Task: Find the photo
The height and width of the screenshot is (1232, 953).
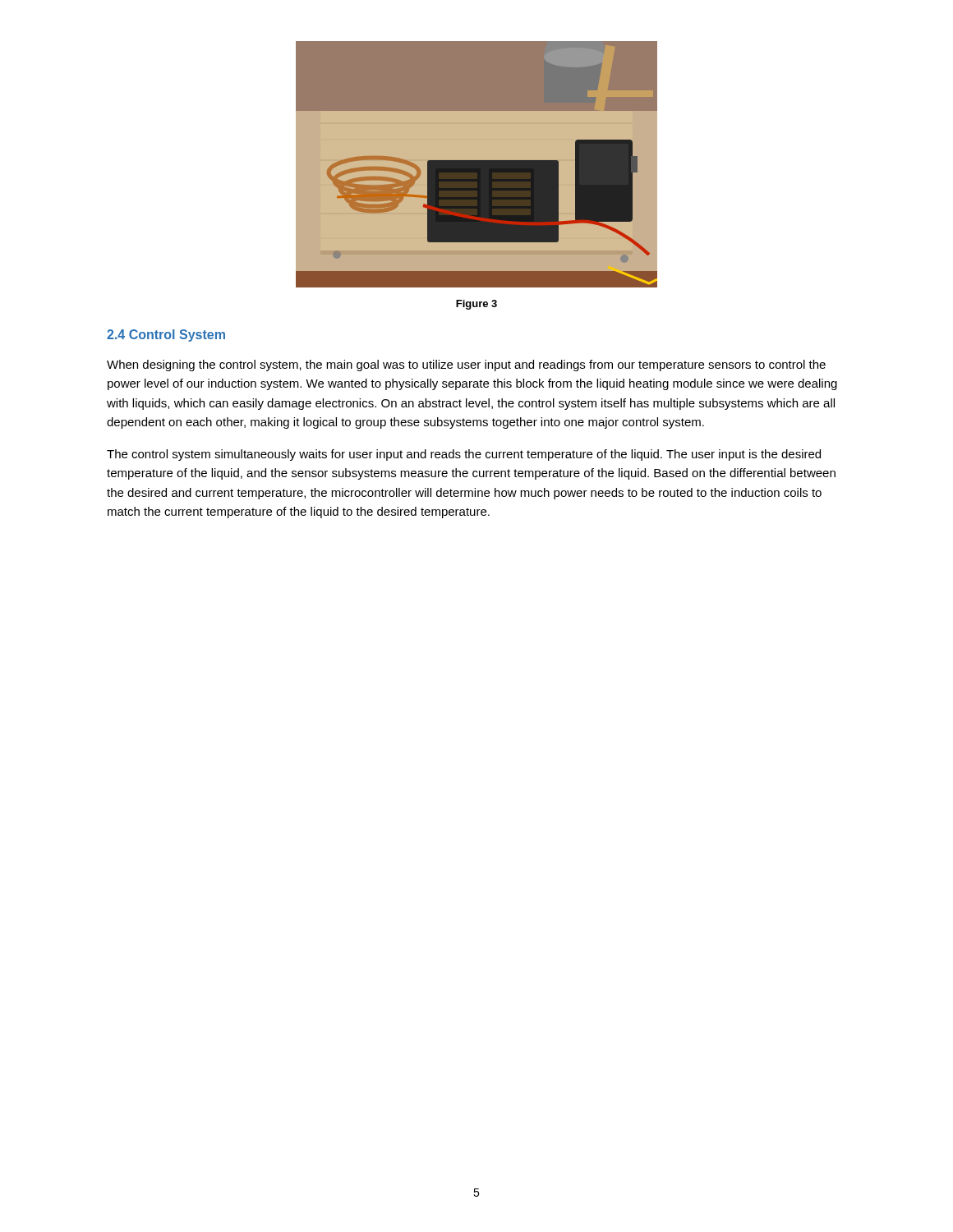Action: [476, 164]
